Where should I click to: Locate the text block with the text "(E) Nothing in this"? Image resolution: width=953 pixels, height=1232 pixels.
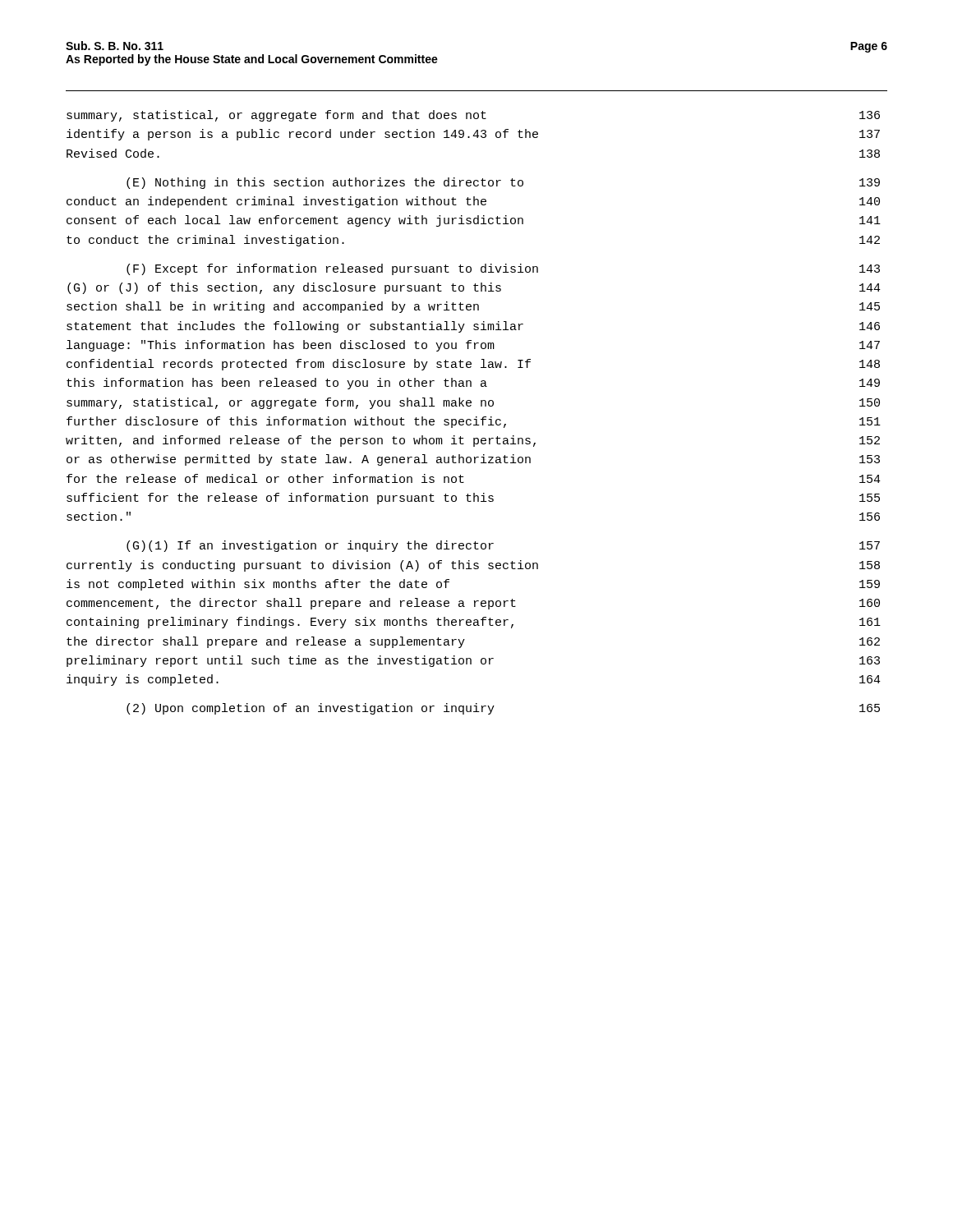(x=476, y=212)
